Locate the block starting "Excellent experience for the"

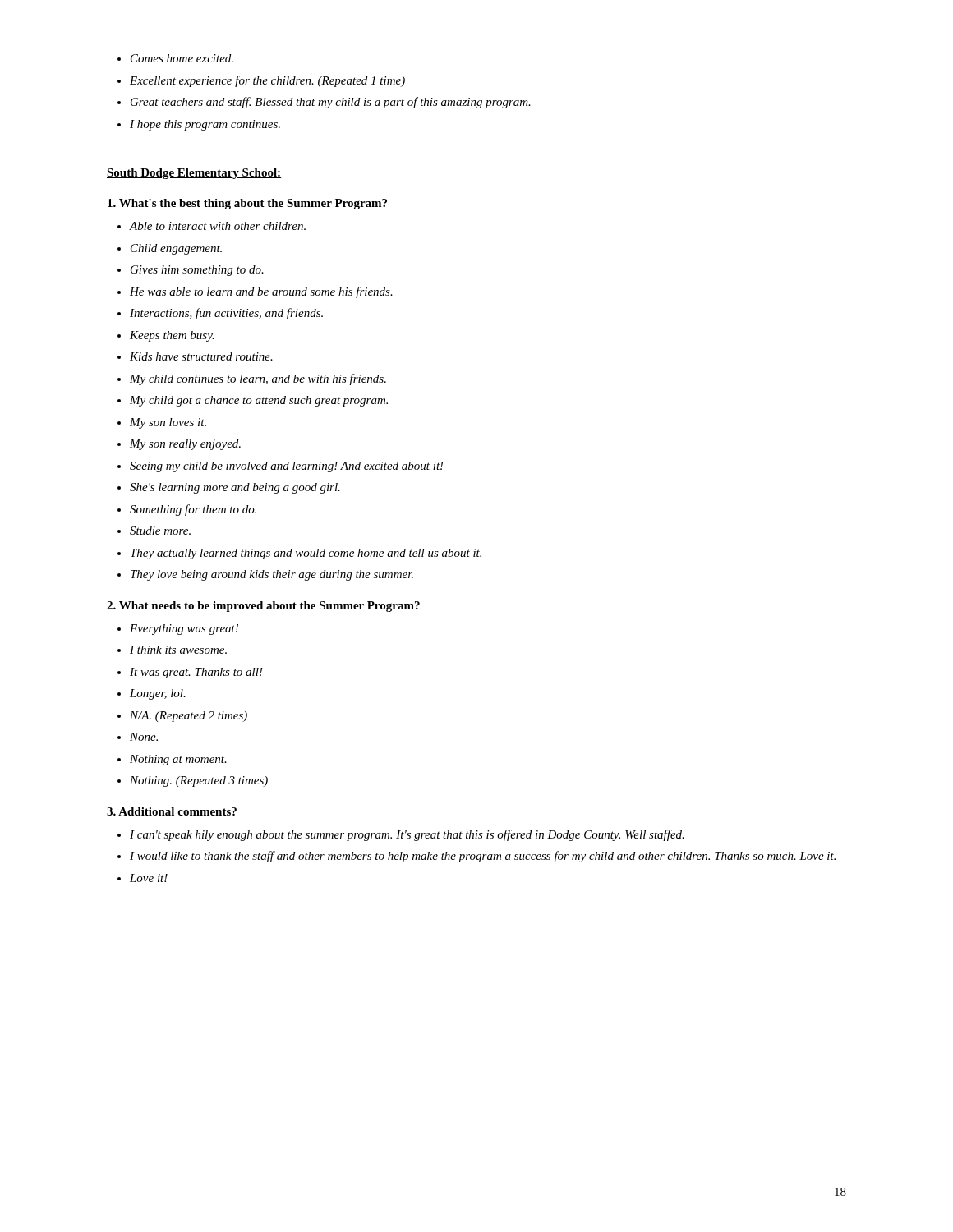(x=267, y=81)
